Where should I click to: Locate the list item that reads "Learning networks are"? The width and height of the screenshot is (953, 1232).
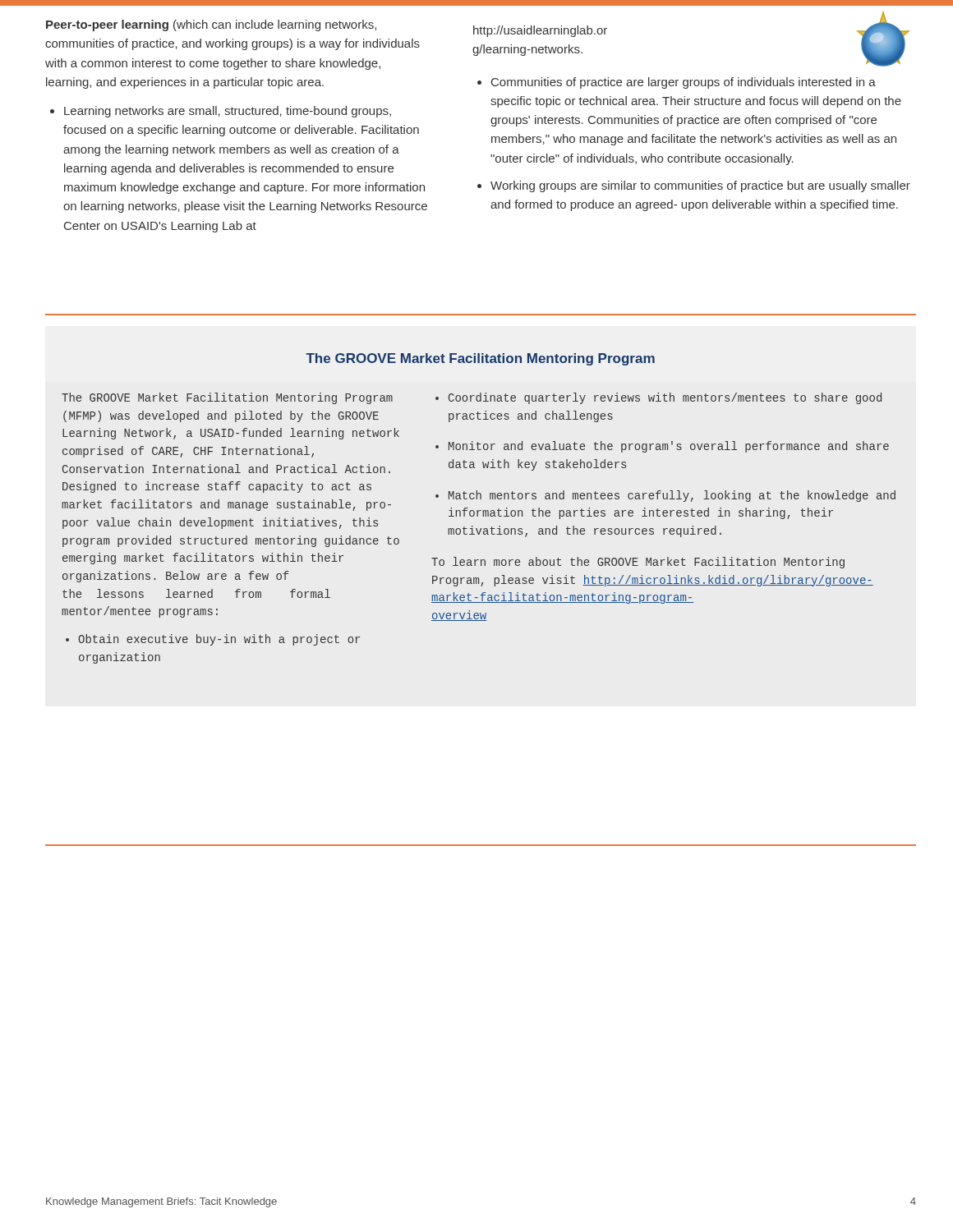coord(245,168)
